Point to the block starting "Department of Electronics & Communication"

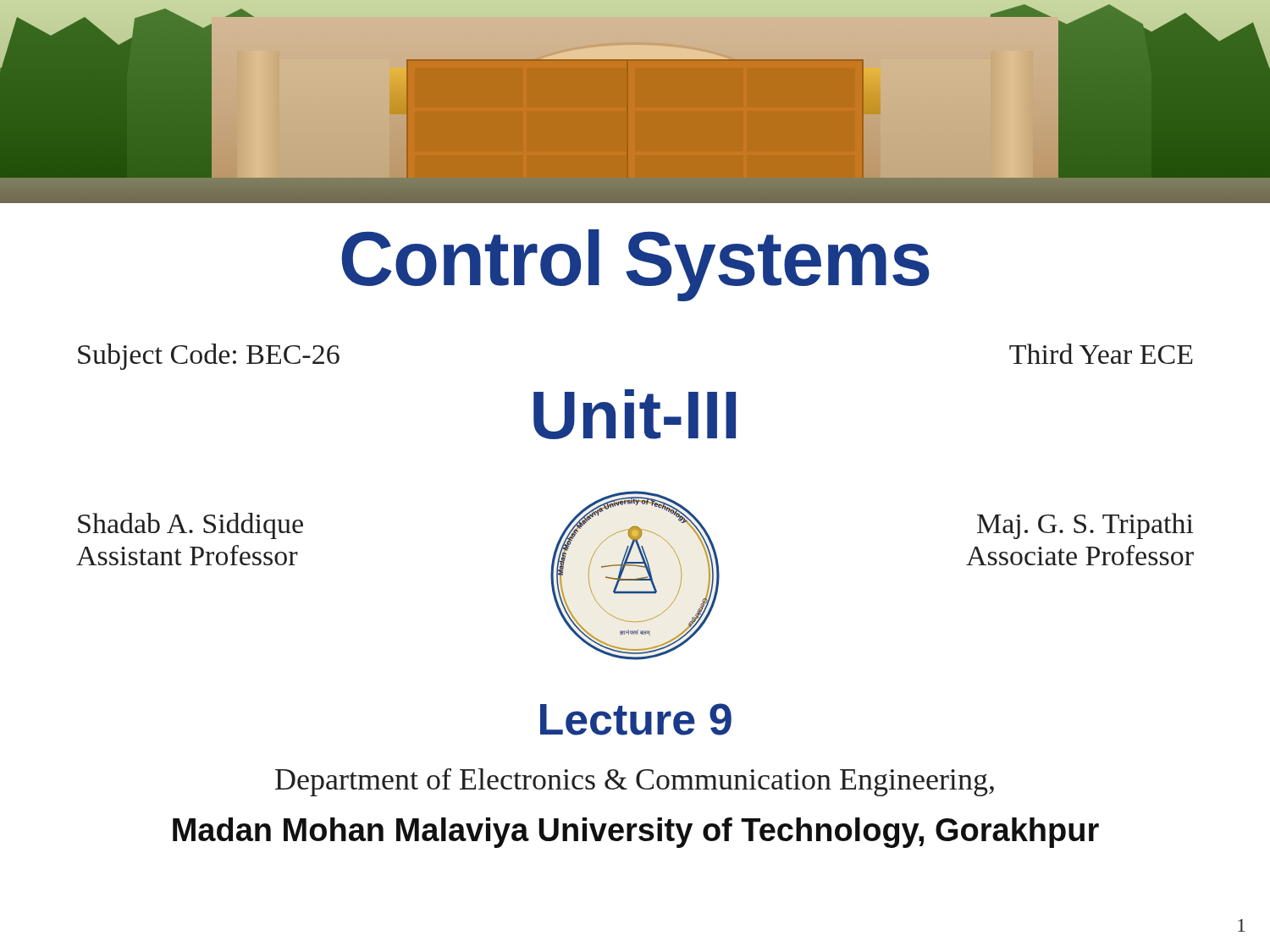click(x=635, y=779)
